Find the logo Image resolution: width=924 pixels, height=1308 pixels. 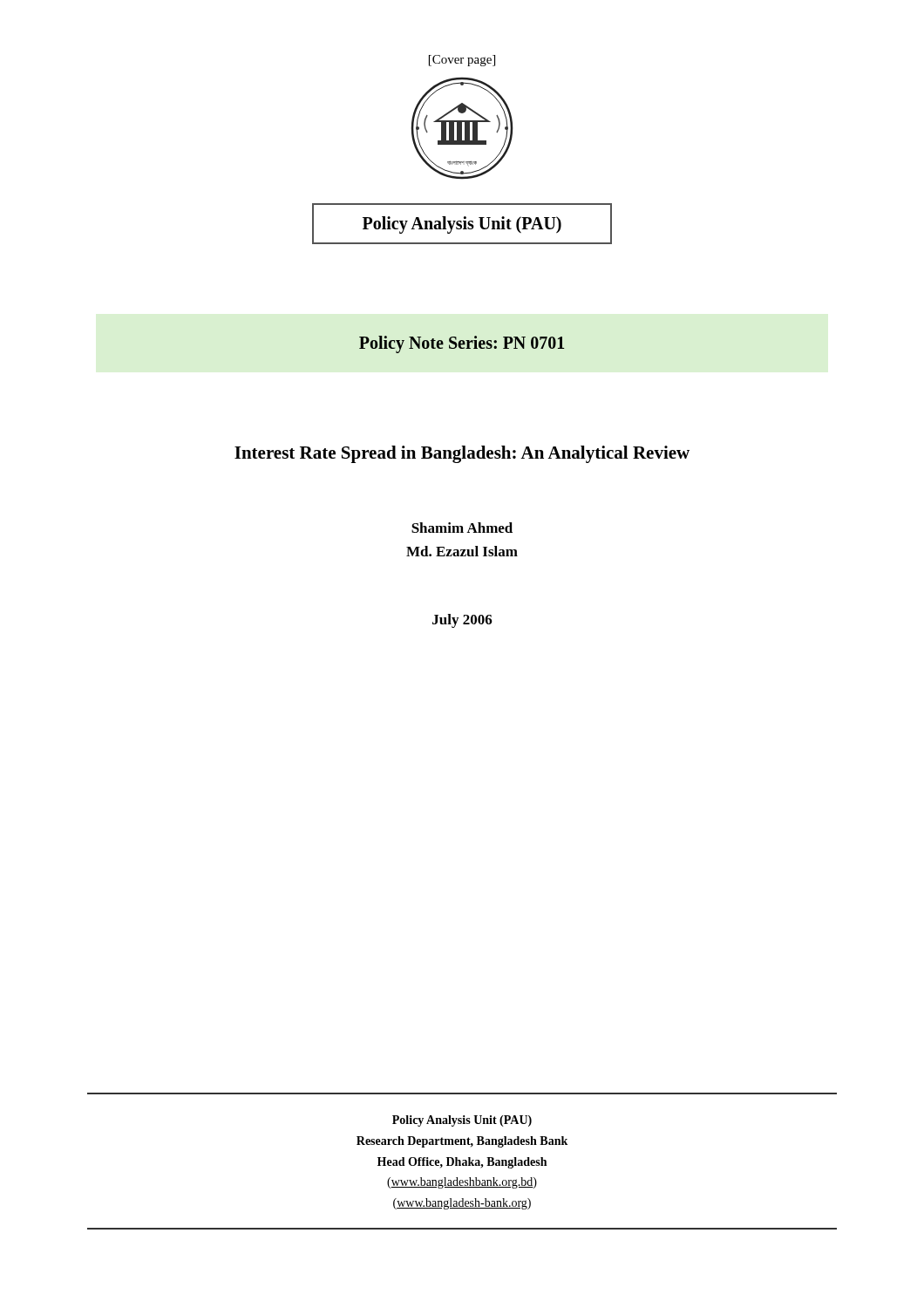(x=462, y=130)
